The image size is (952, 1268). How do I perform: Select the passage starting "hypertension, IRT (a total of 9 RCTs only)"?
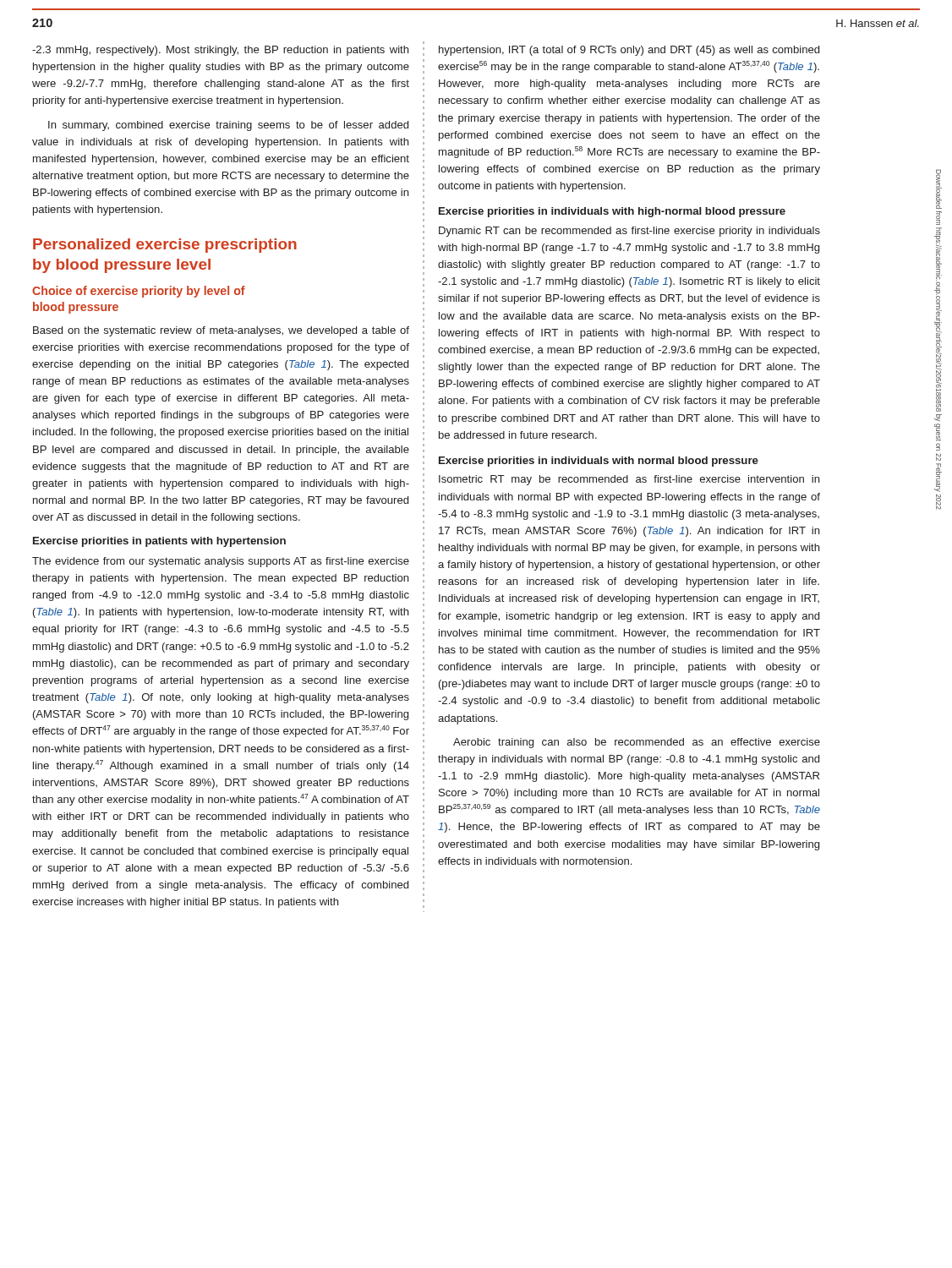(x=629, y=118)
